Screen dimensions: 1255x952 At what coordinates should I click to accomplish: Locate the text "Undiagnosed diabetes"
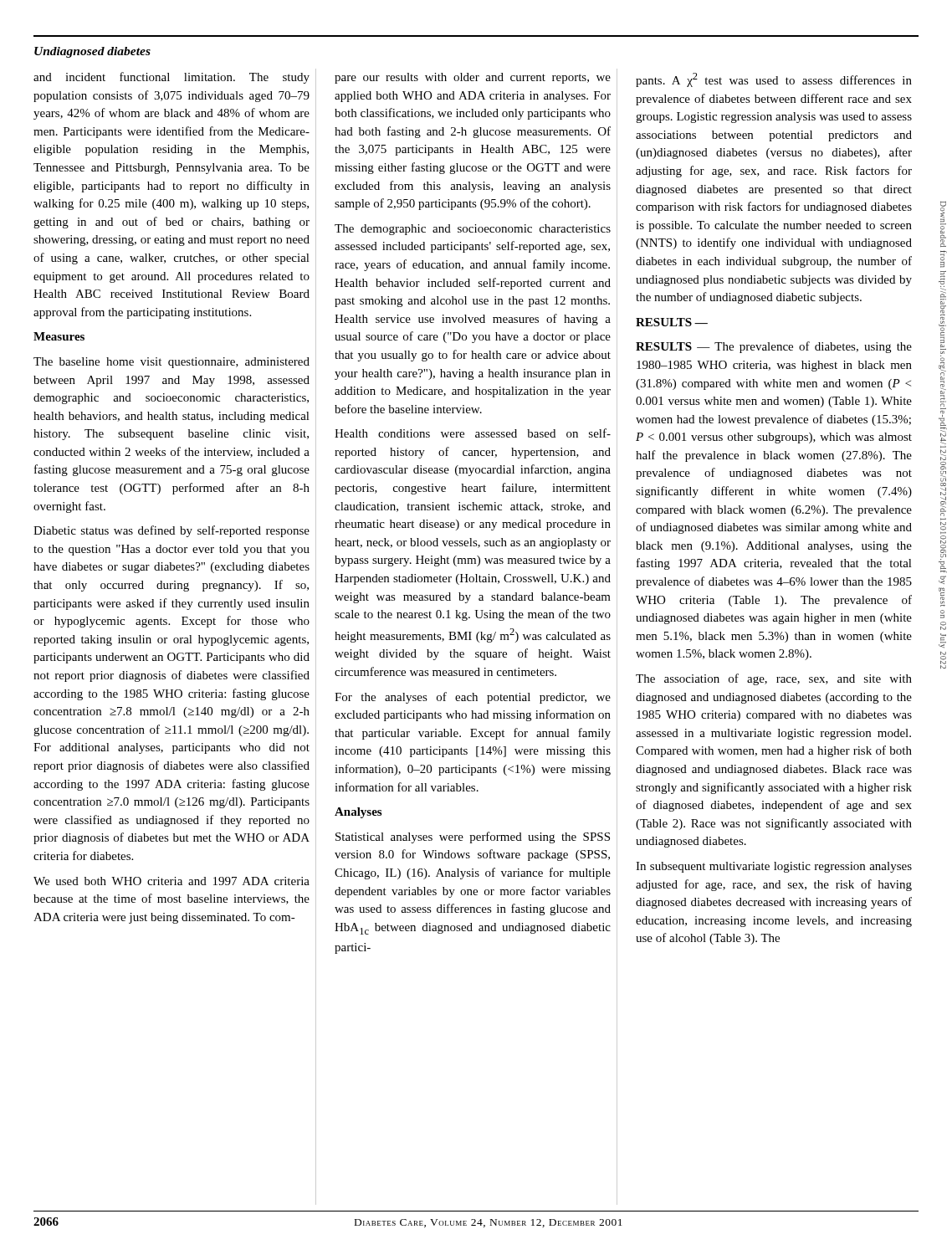(92, 51)
